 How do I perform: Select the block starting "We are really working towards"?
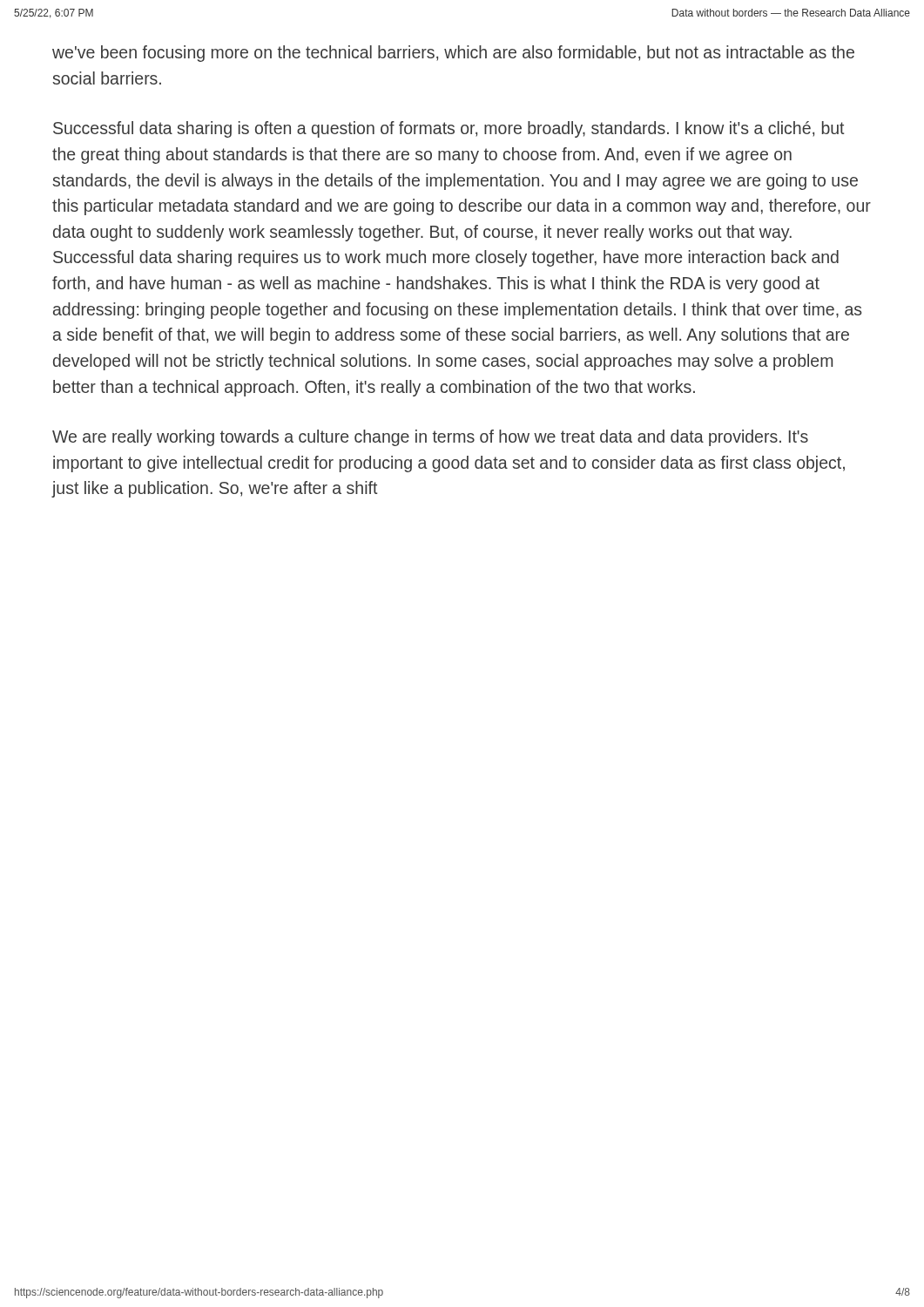(449, 462)
